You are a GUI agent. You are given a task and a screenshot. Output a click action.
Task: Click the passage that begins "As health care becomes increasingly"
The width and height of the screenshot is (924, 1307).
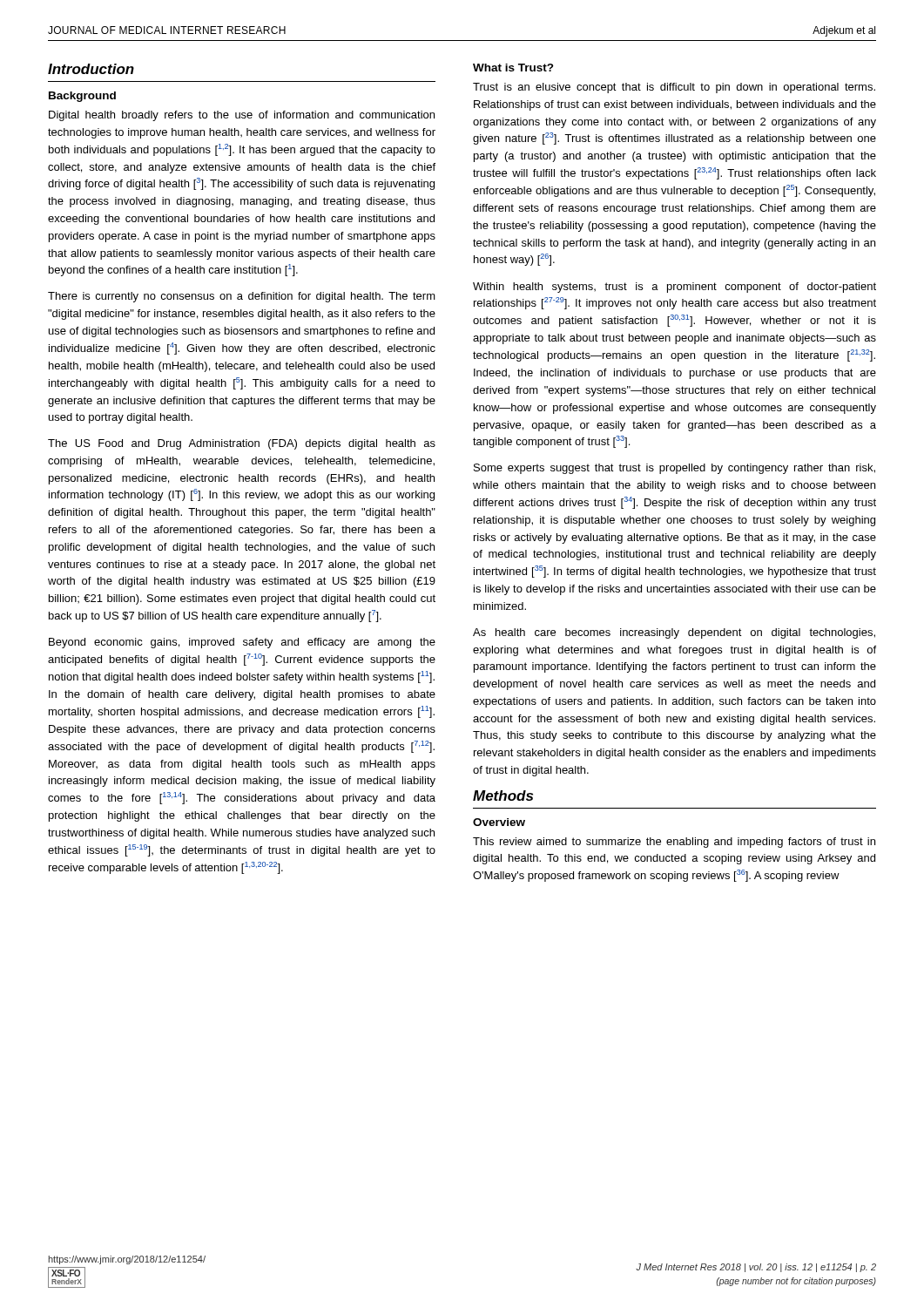675,701
